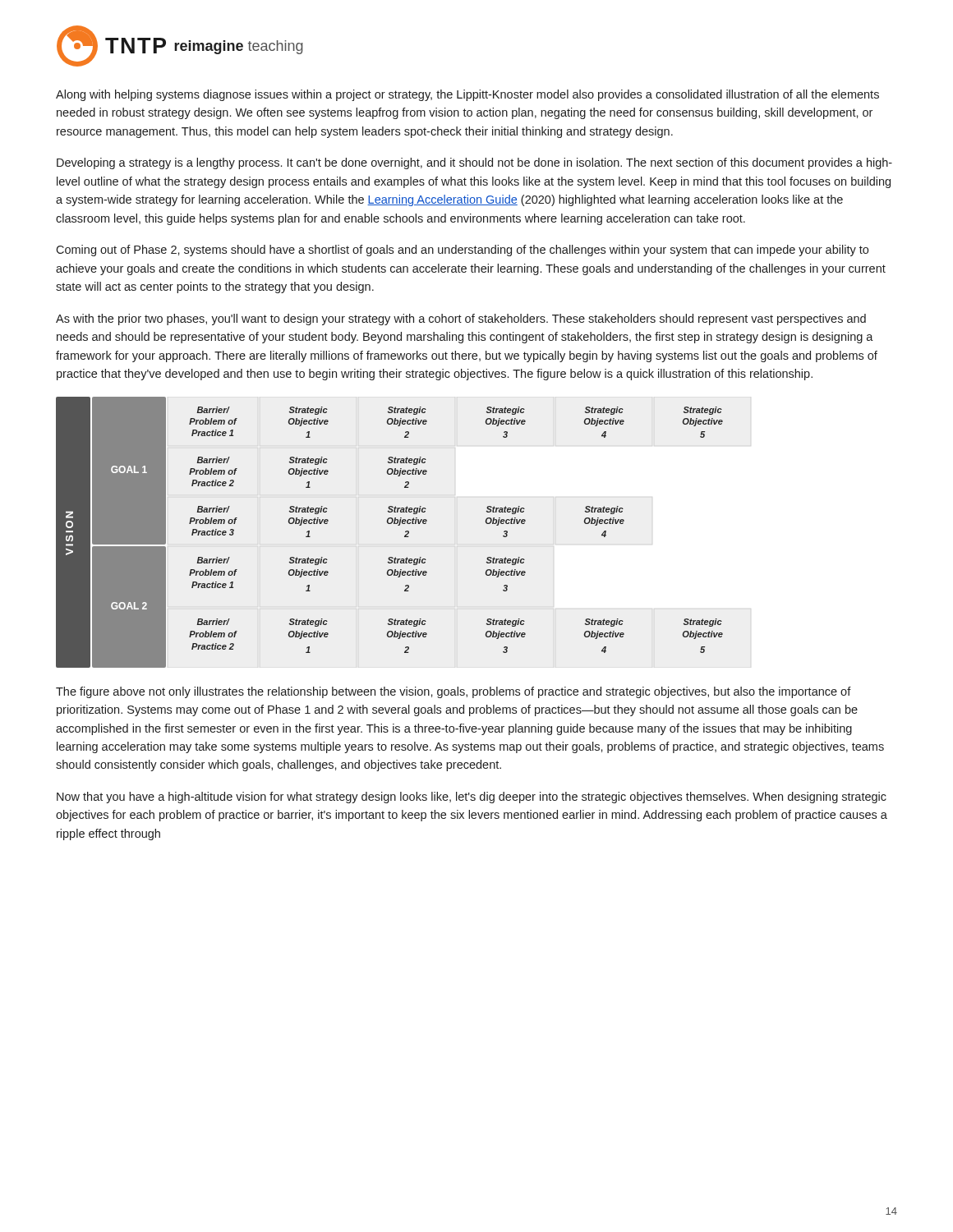Screen dimensions: 1232x953
Task: Select the text block that reads "Developing a strategy is a"
Action: coord(474,191)
